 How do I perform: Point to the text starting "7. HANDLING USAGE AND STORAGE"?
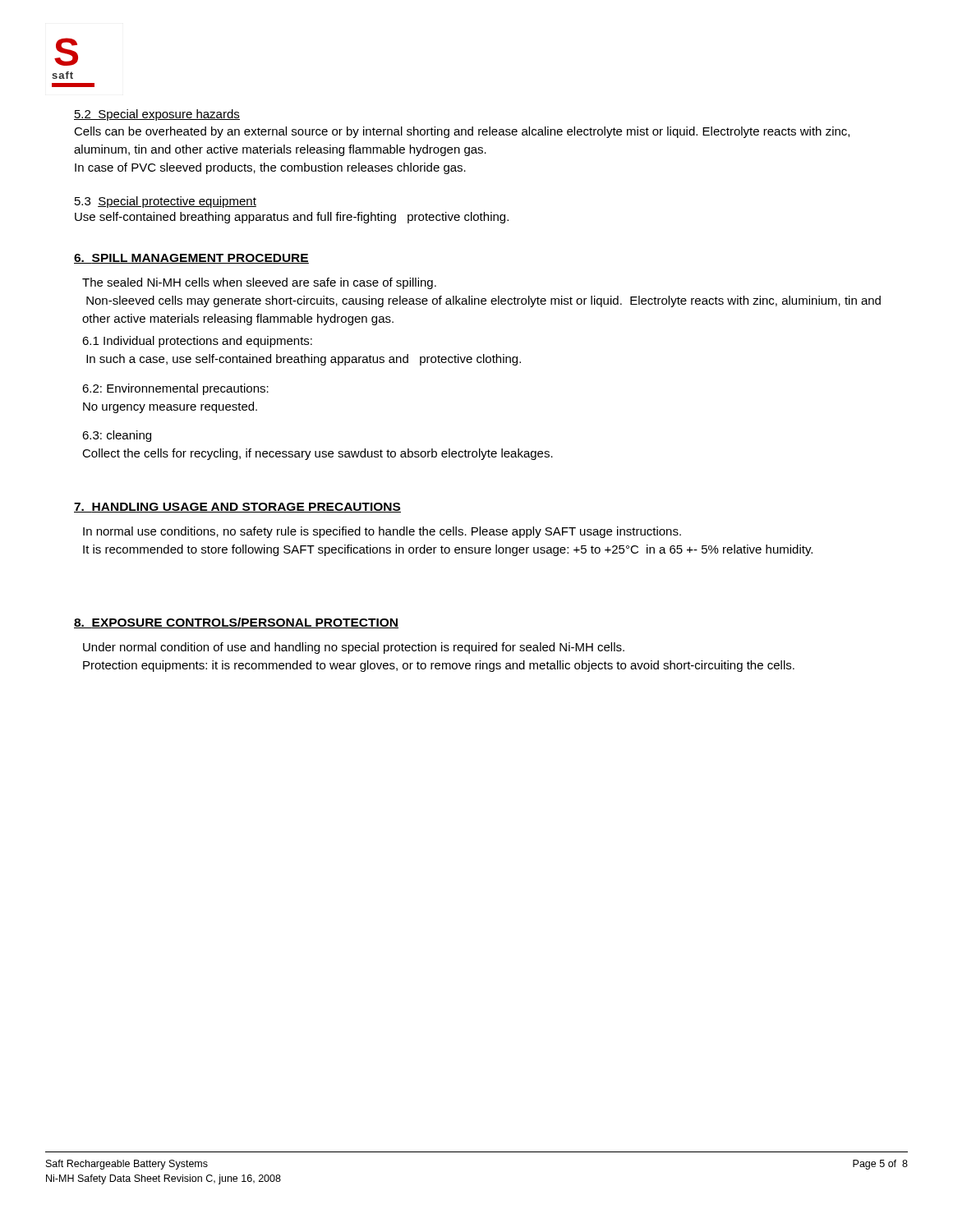[237, 506]
